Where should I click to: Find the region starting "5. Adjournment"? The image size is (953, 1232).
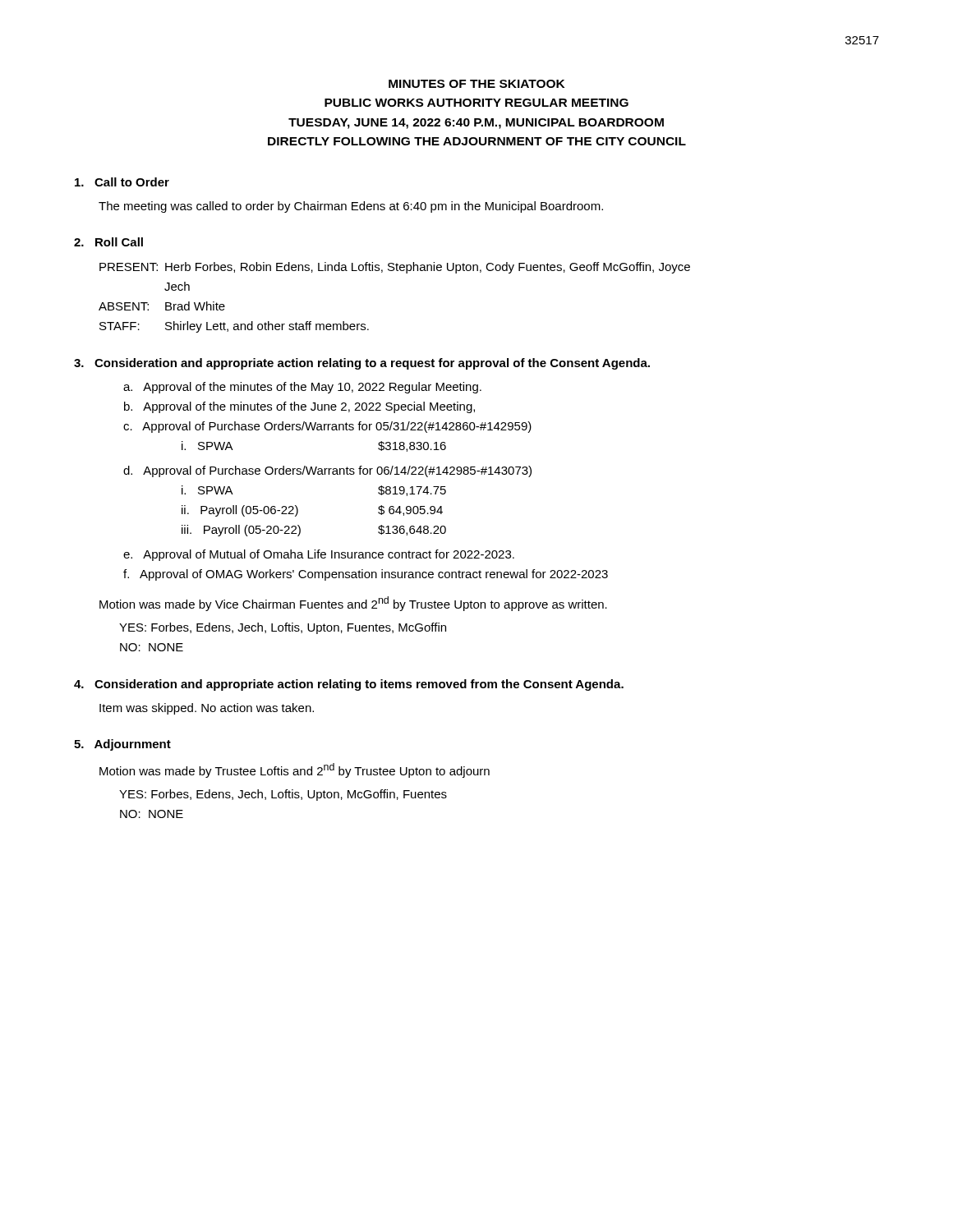point(122,744)
